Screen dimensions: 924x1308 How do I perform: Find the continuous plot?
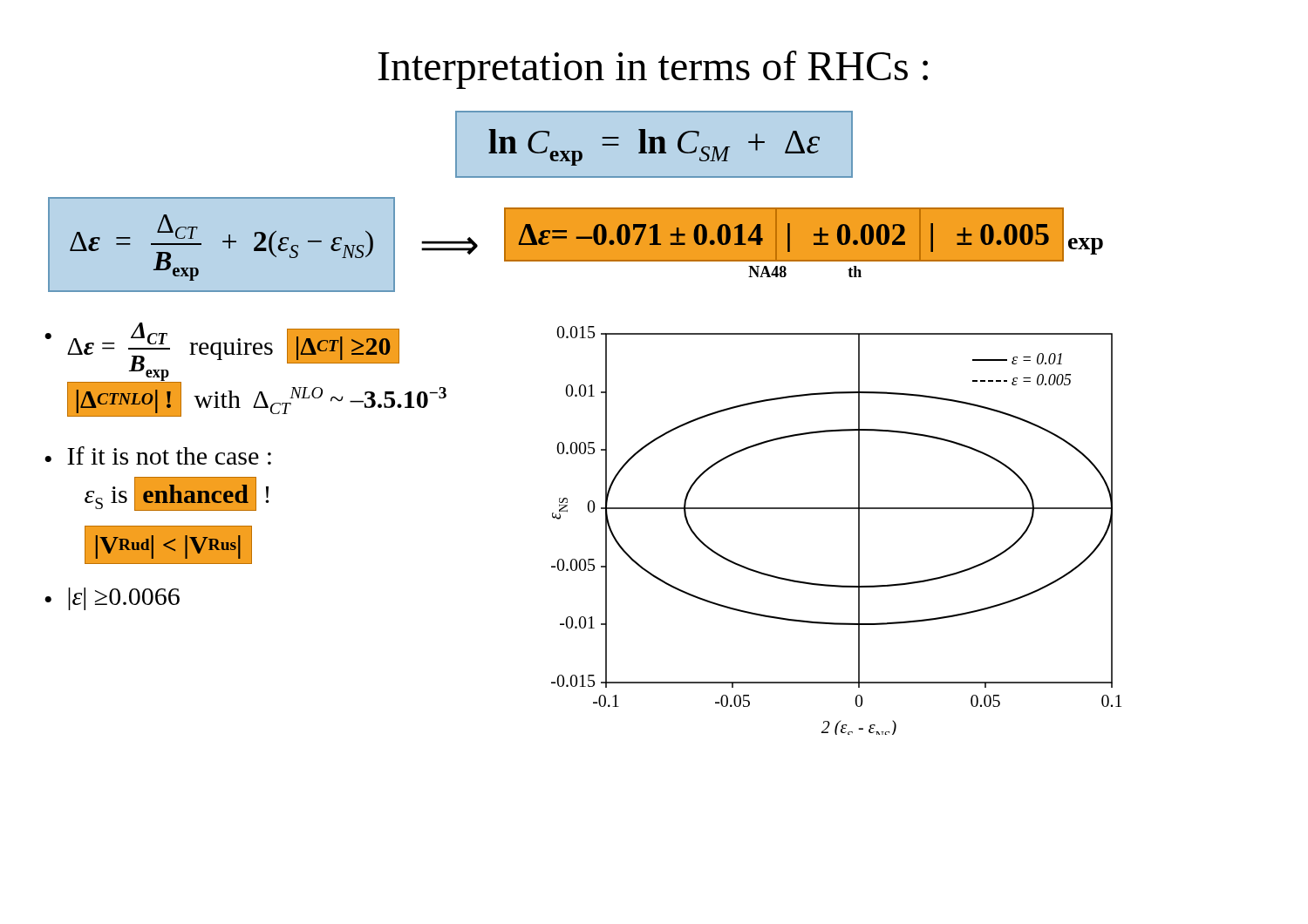pyautogui.click(x=896, y=525)
